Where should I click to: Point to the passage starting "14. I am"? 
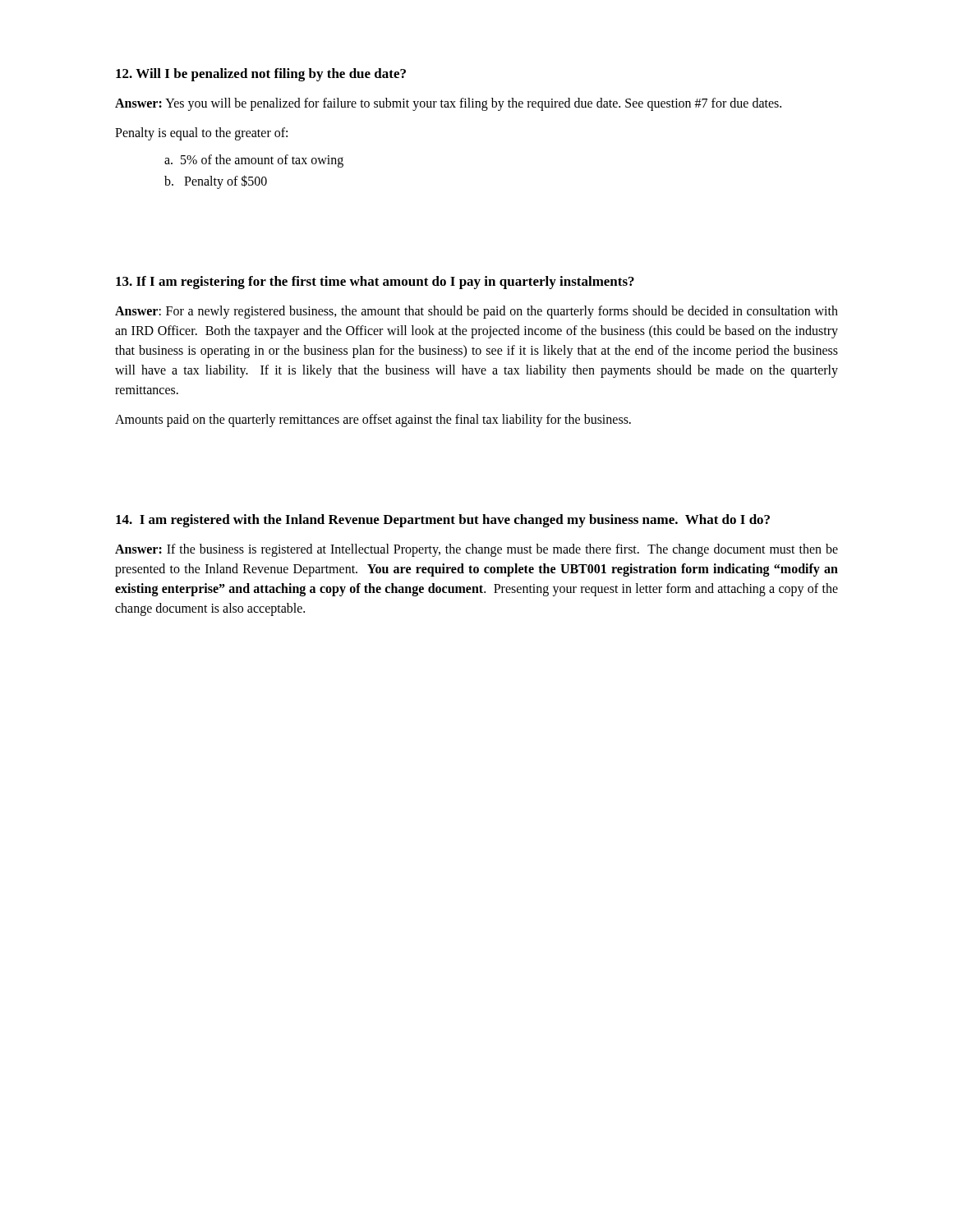(443, 520)
